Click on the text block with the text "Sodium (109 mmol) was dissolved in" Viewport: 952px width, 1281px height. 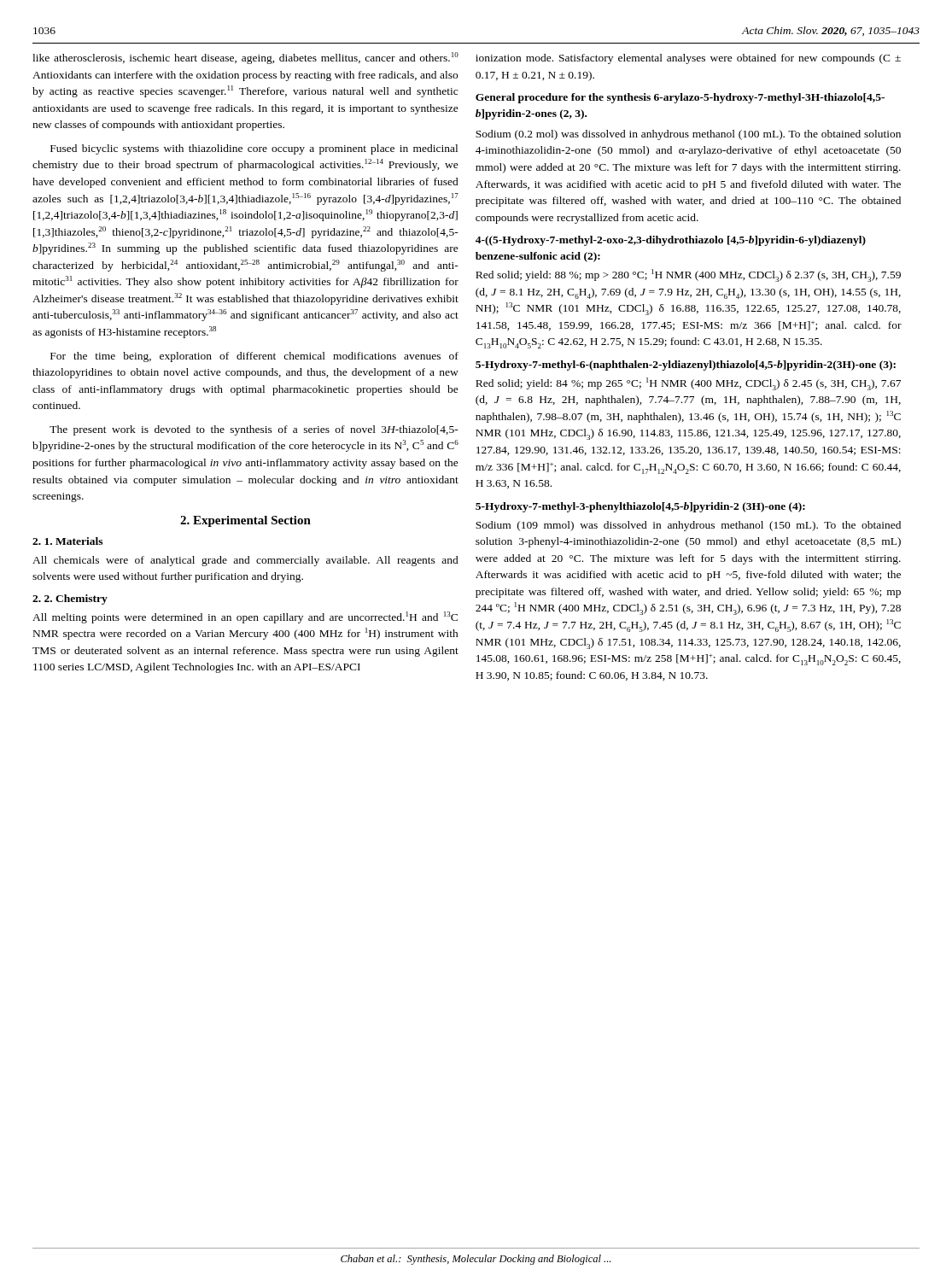click(688, 600)
